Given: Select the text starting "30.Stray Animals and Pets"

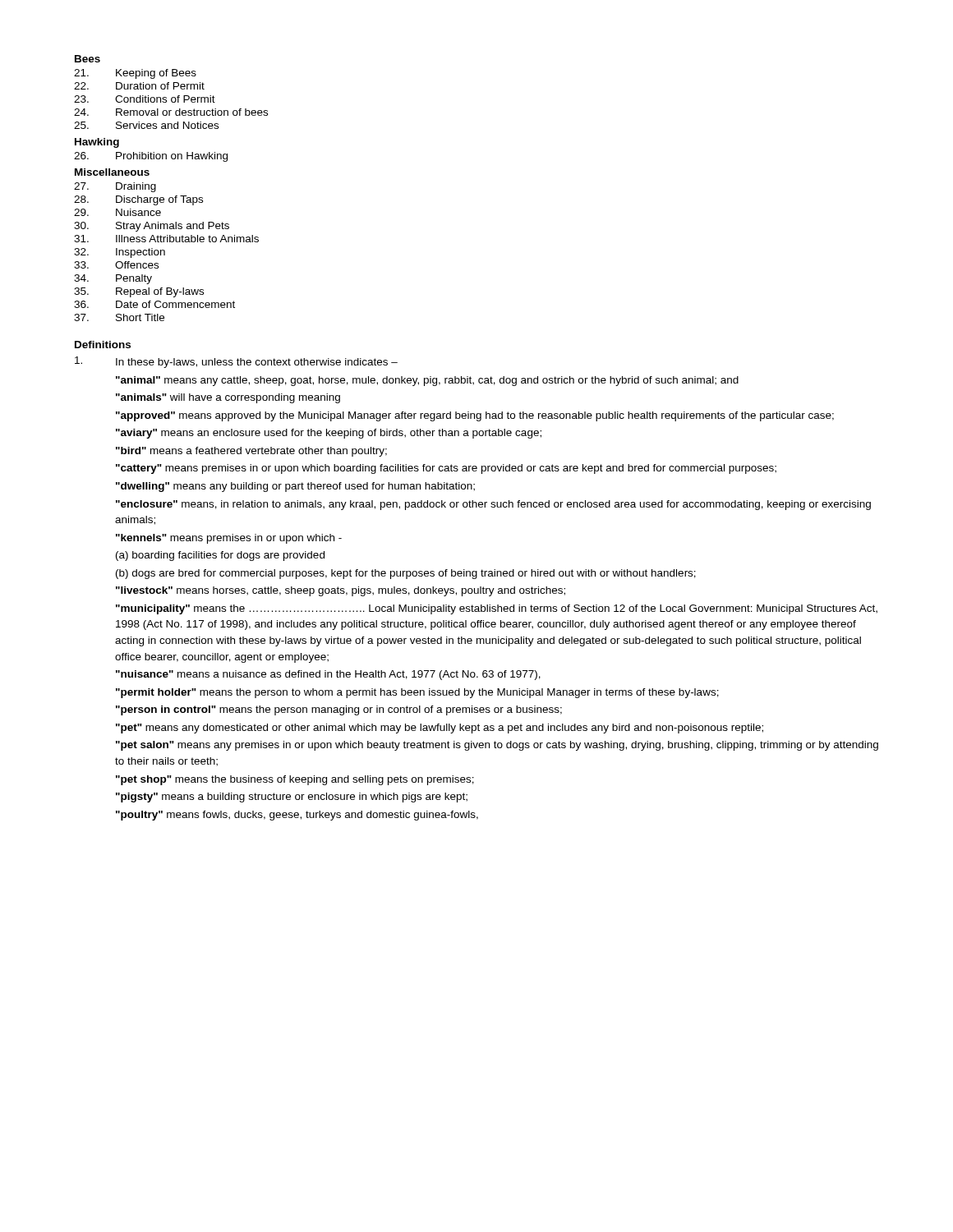Looking at the screenshot, I should [x=152, y=227].
